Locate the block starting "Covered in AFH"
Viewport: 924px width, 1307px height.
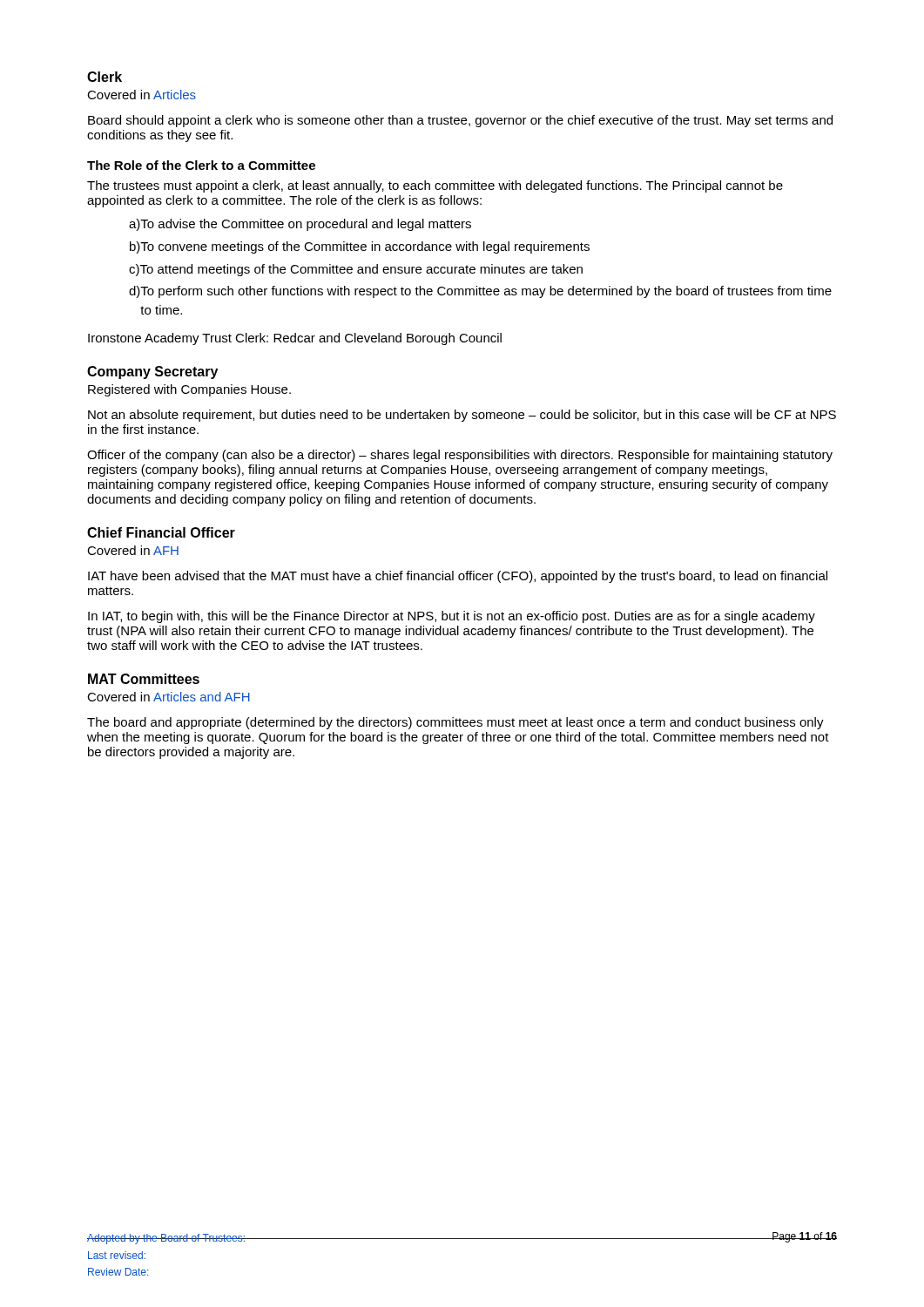click(133, 550)
